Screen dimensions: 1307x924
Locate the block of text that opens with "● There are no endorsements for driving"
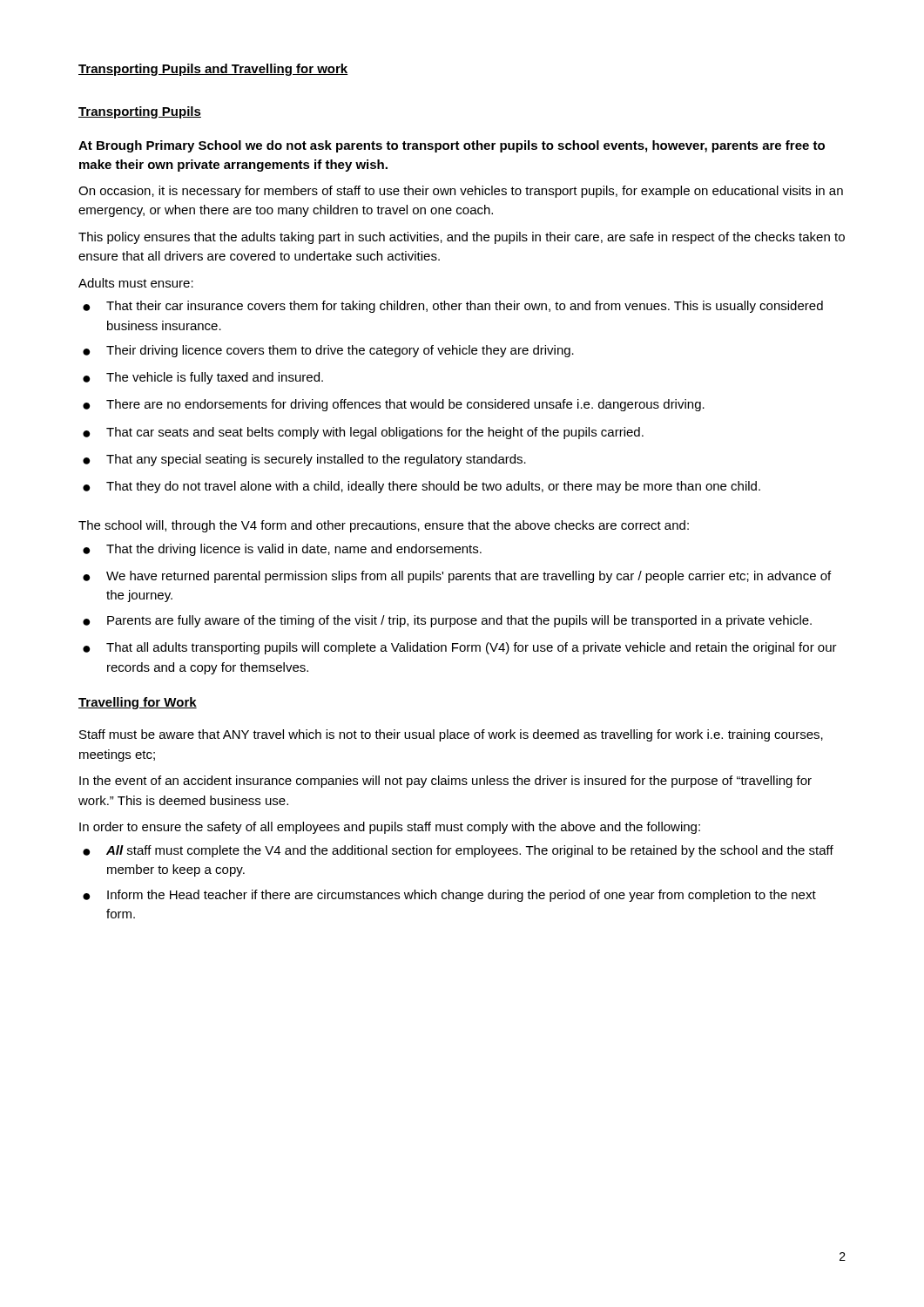pos(464,406)
